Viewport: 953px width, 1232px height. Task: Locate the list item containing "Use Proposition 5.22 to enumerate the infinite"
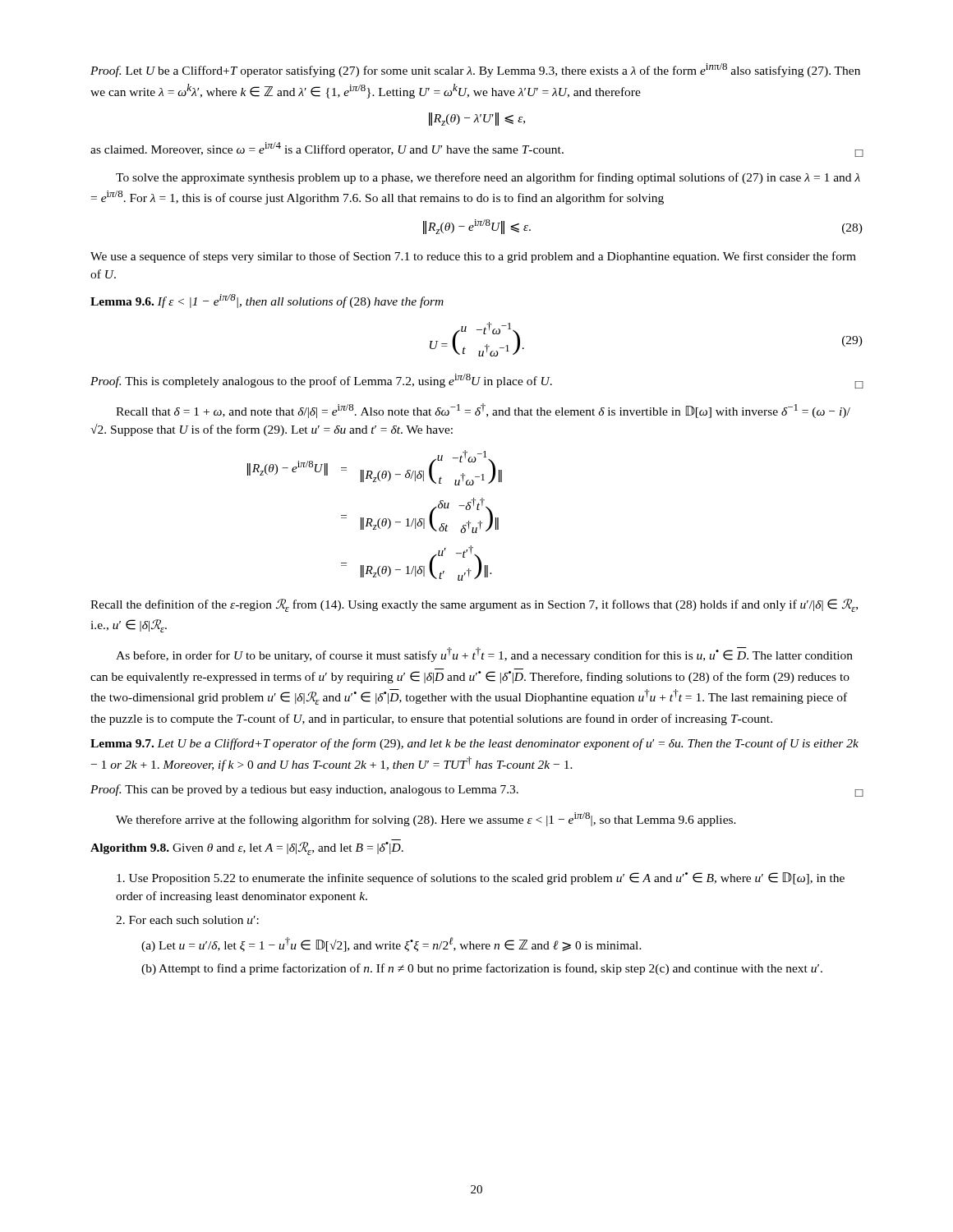[480, 885]
